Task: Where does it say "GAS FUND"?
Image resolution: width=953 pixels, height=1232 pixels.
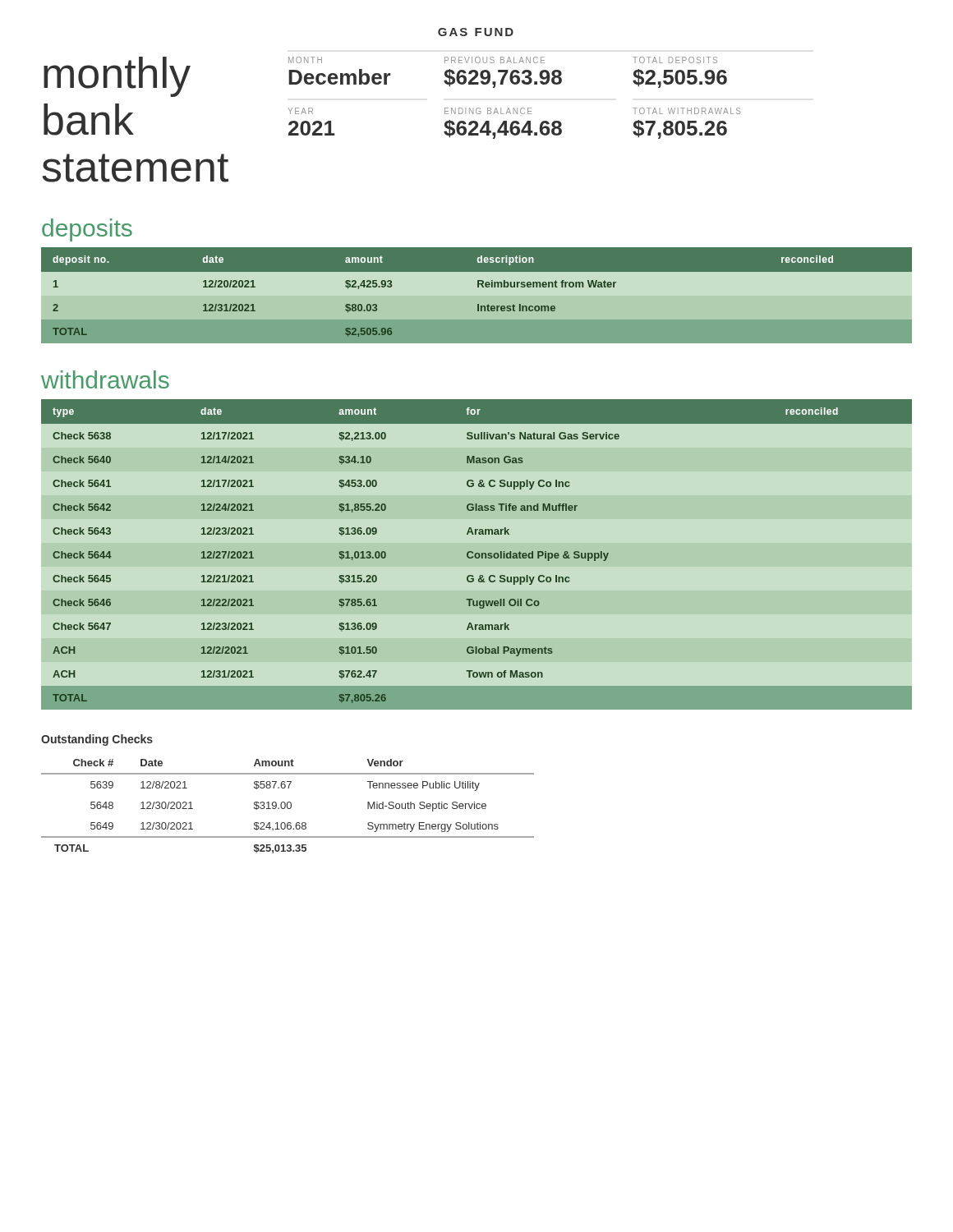Action: pyautogui.click(x=476, y=32)
